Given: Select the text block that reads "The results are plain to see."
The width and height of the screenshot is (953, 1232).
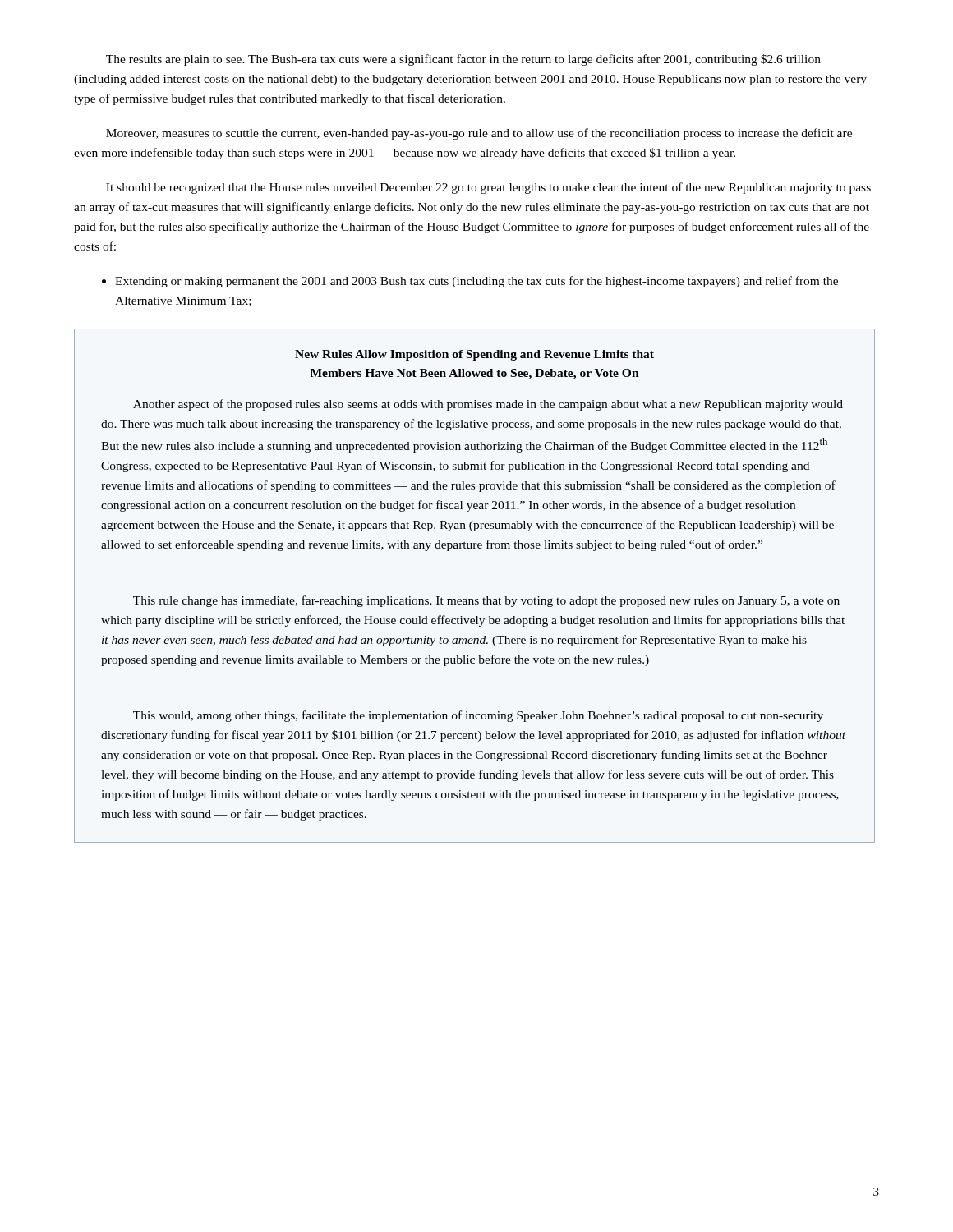Looking at the screenshot, I should click(x=474, y=79).
